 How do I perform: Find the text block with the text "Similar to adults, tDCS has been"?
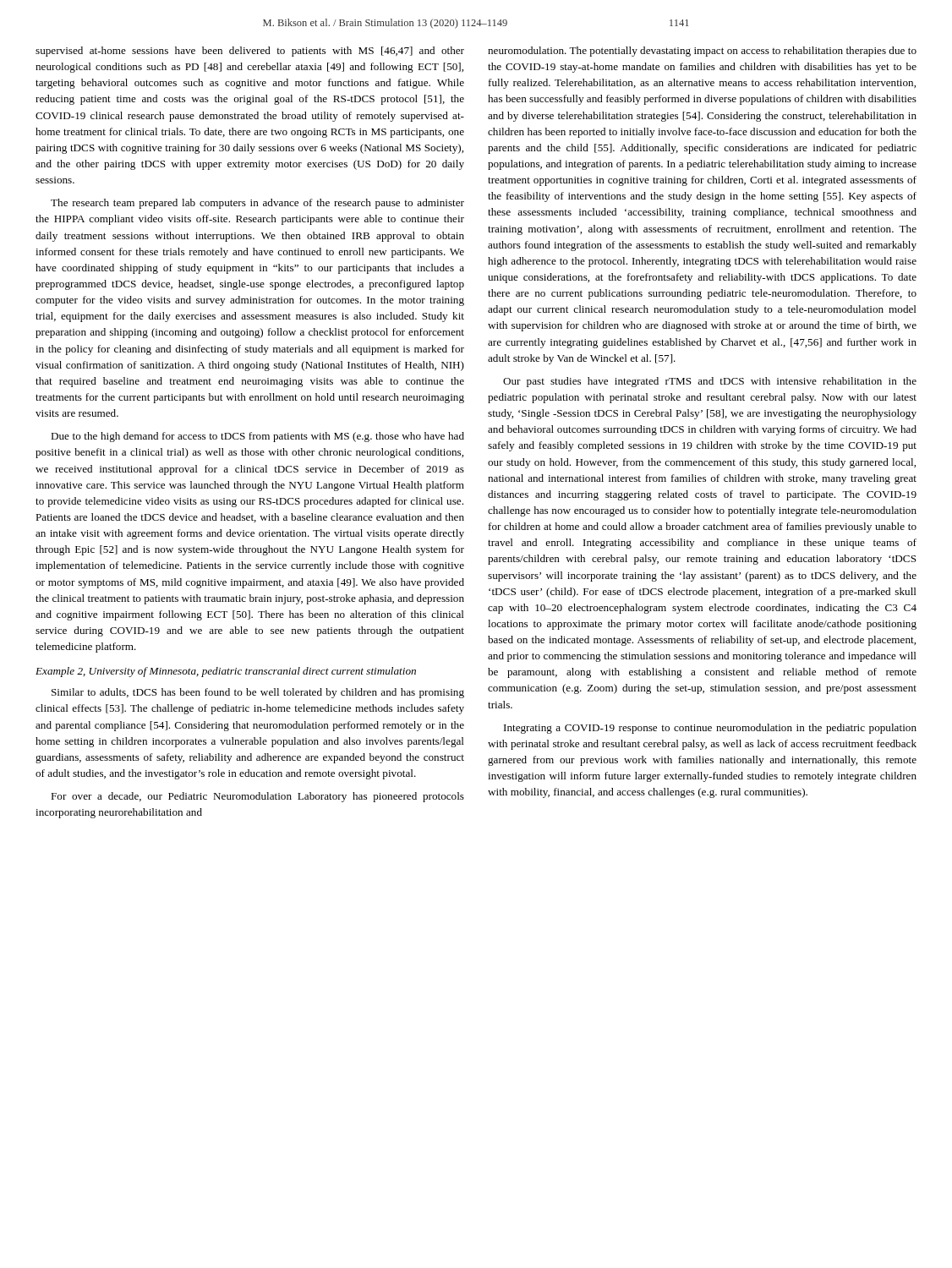pos(250,733)
